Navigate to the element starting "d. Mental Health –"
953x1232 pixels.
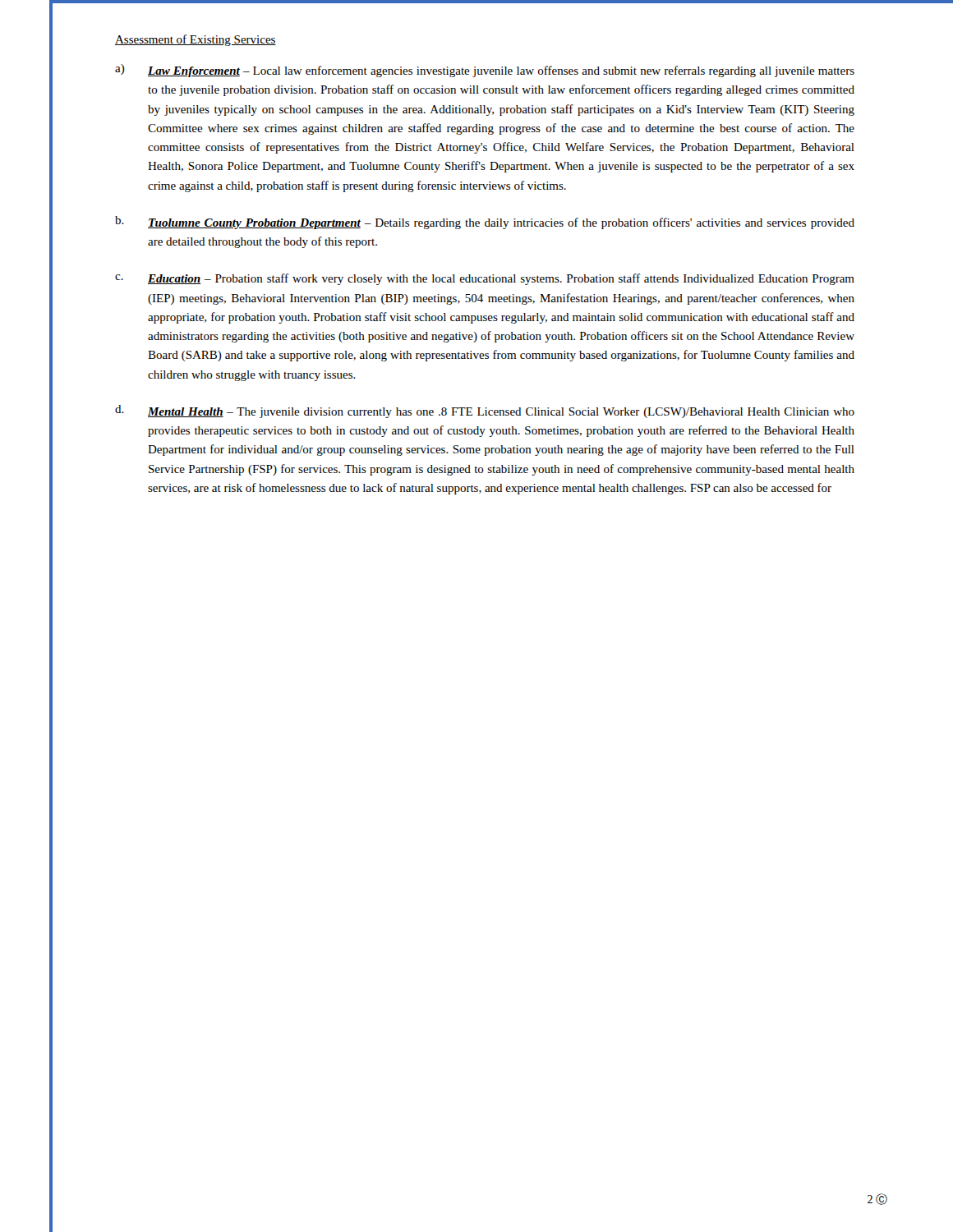pos(485,450)
